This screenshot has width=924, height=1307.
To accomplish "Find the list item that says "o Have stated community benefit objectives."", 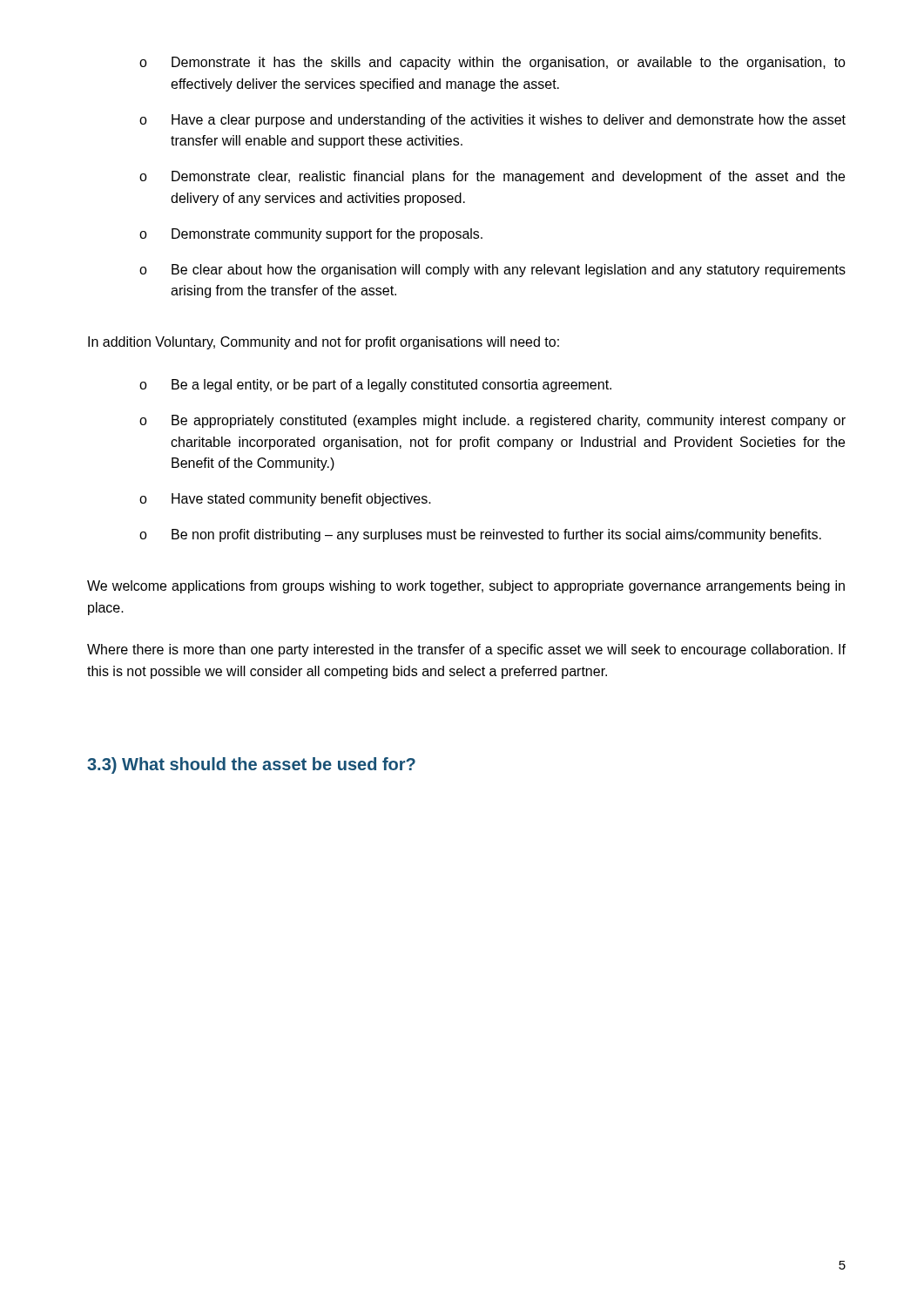I will coord(285,500).
